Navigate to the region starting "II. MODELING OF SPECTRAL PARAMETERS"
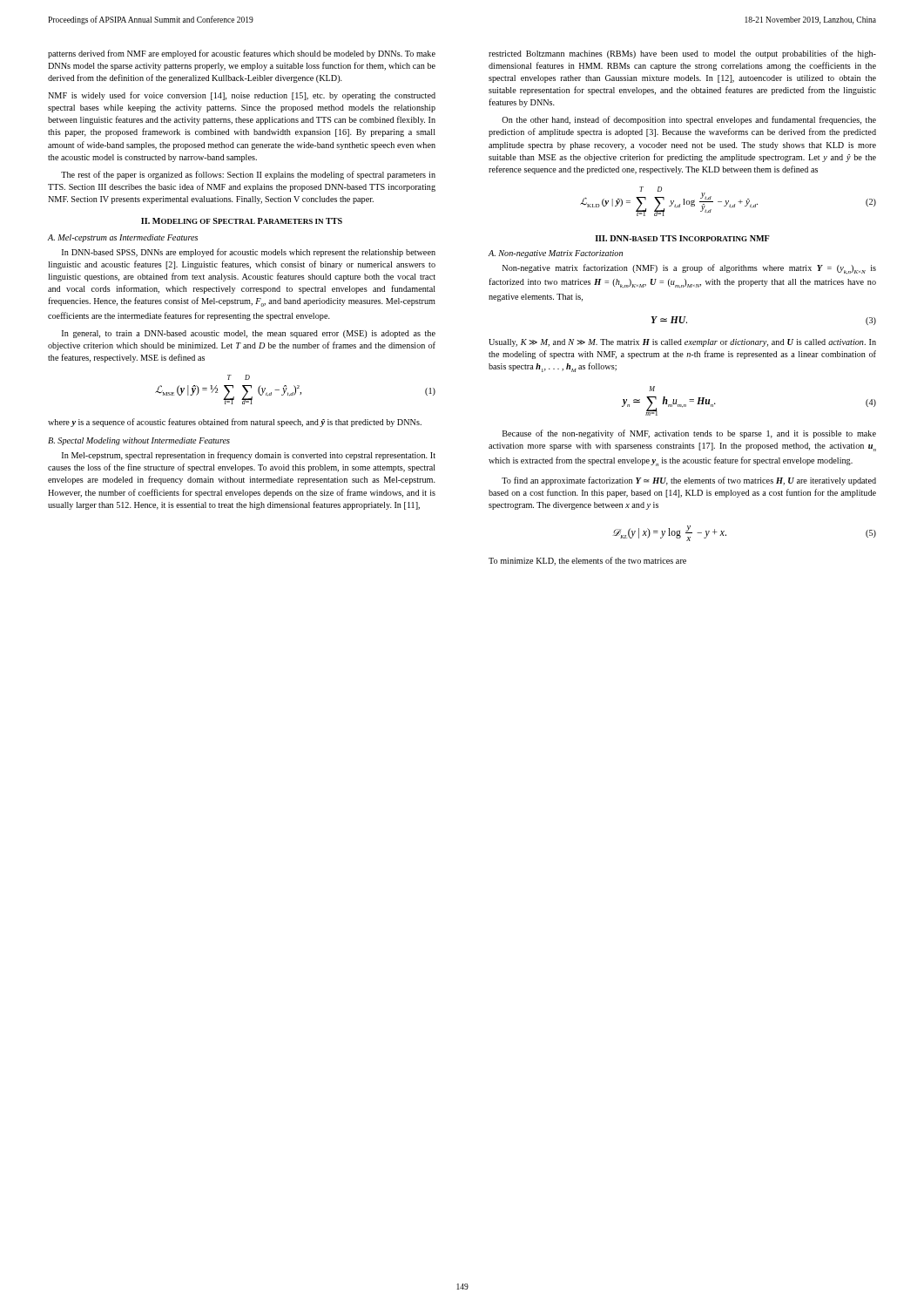Image resolution: width=924 pixels, height=1307 pixels. [x=242, y=221]
